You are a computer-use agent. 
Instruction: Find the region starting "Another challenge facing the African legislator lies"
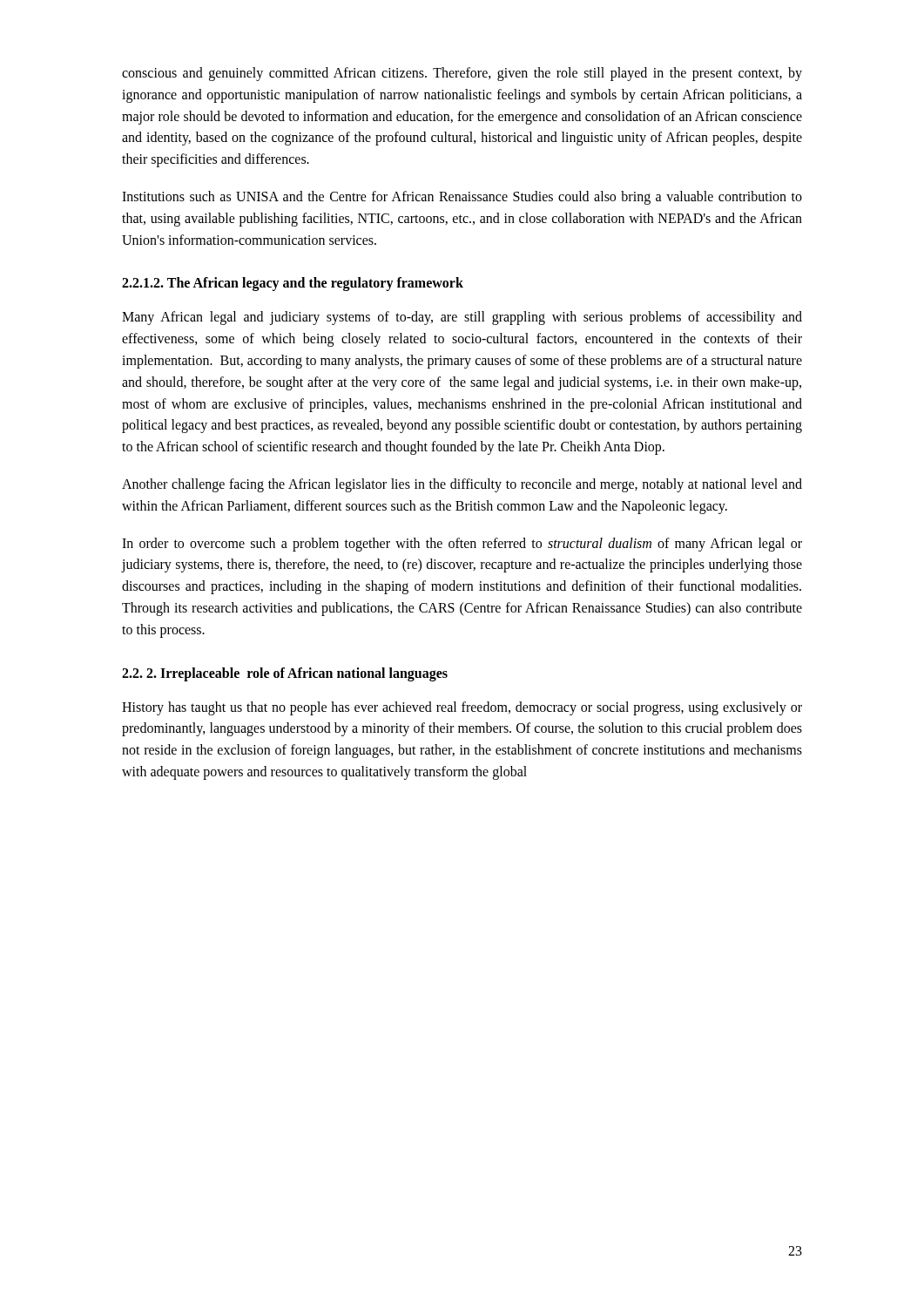coord(462,495)
